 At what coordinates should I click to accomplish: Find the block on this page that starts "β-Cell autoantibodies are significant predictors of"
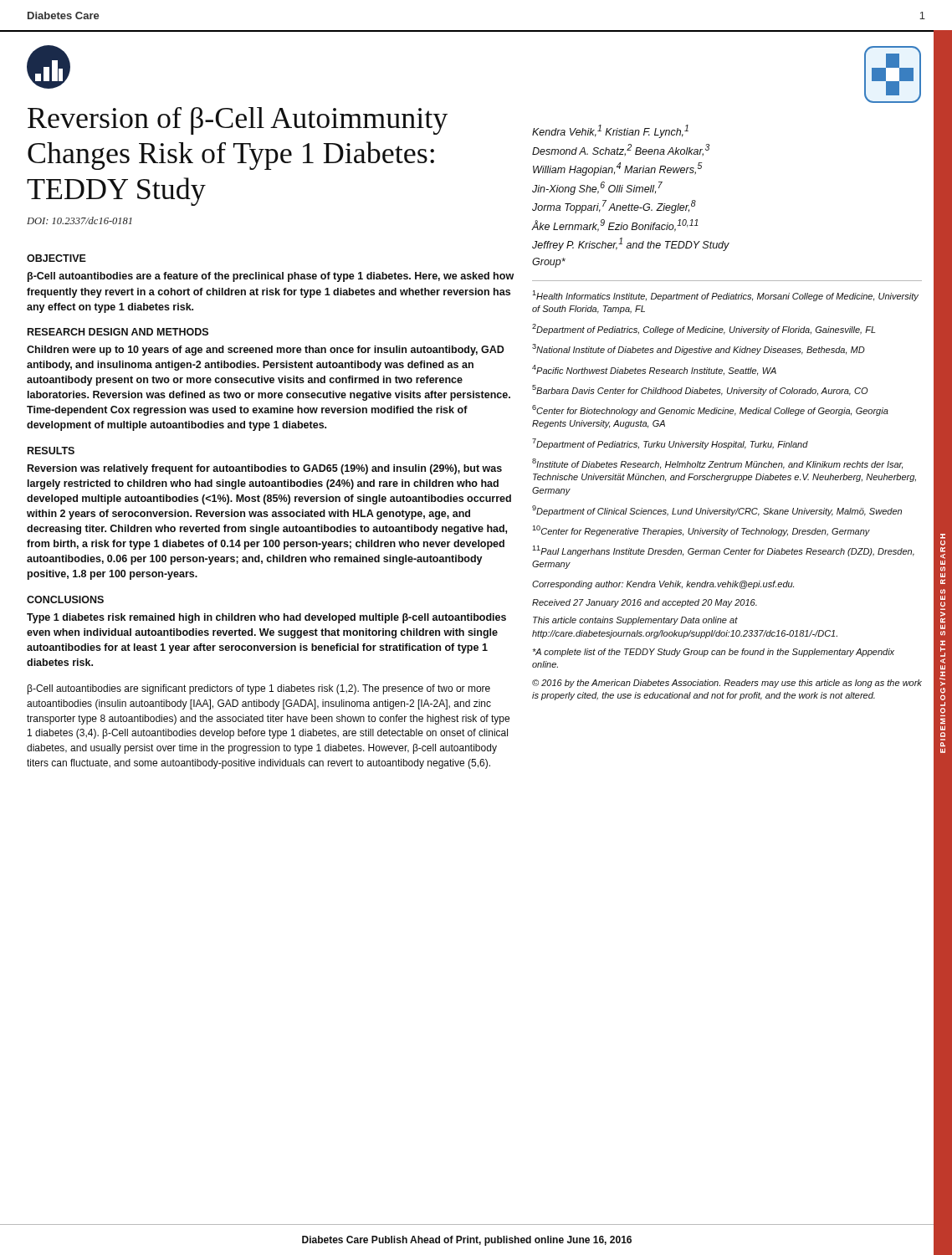[x=268, y=726]
